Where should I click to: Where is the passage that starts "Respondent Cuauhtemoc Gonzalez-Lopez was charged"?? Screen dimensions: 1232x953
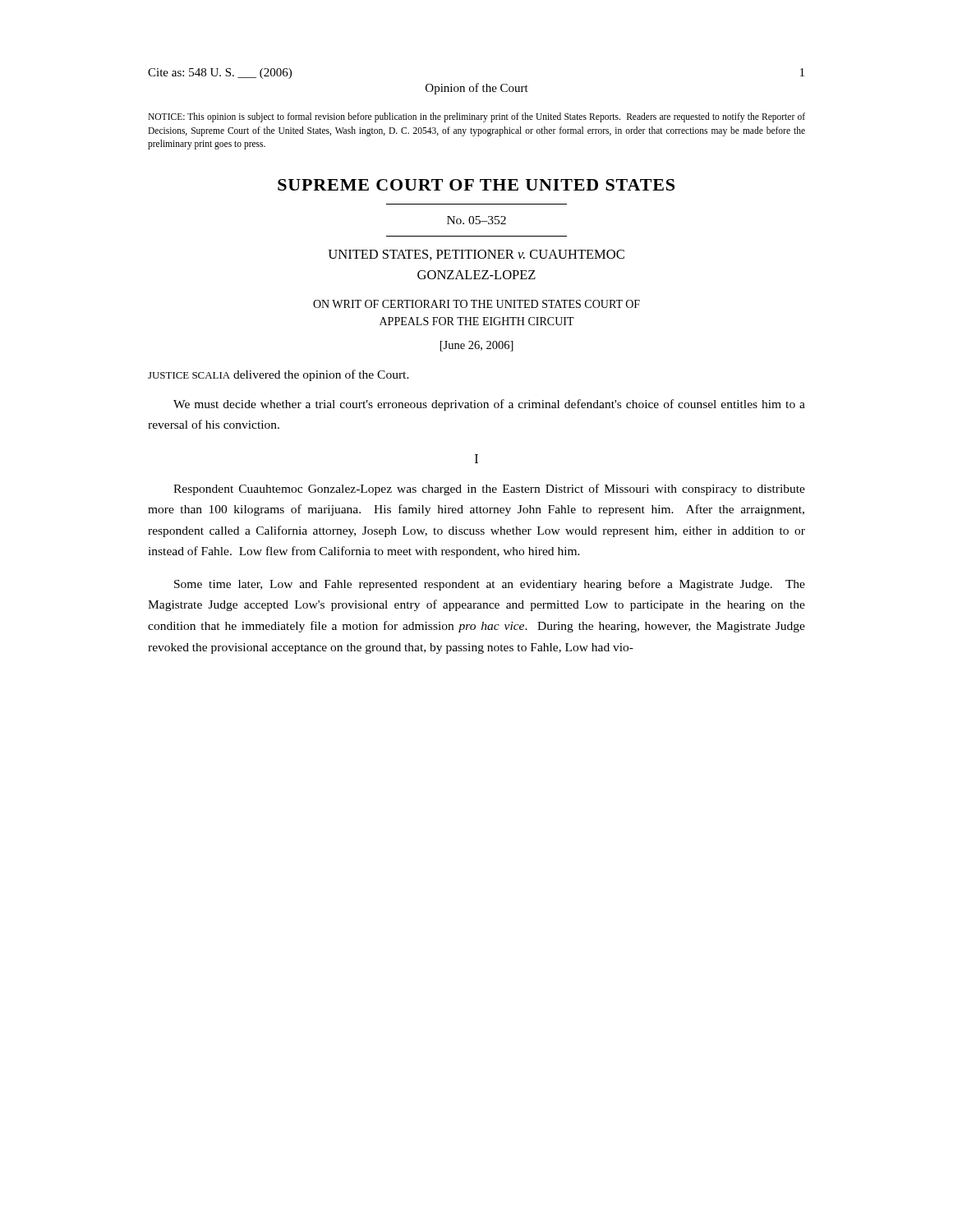[476, 519]
